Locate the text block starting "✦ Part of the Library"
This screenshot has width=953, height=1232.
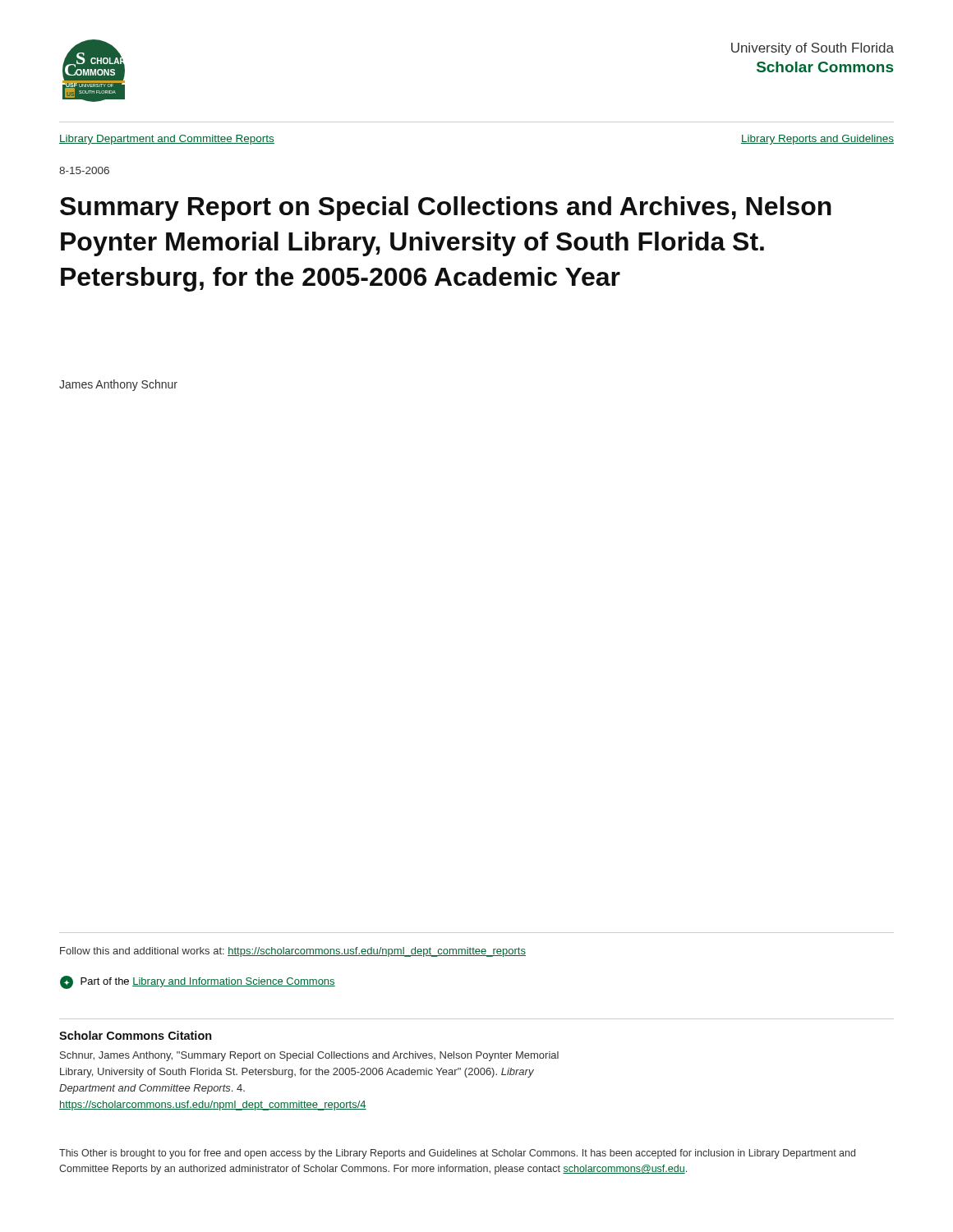click(198, 982)
